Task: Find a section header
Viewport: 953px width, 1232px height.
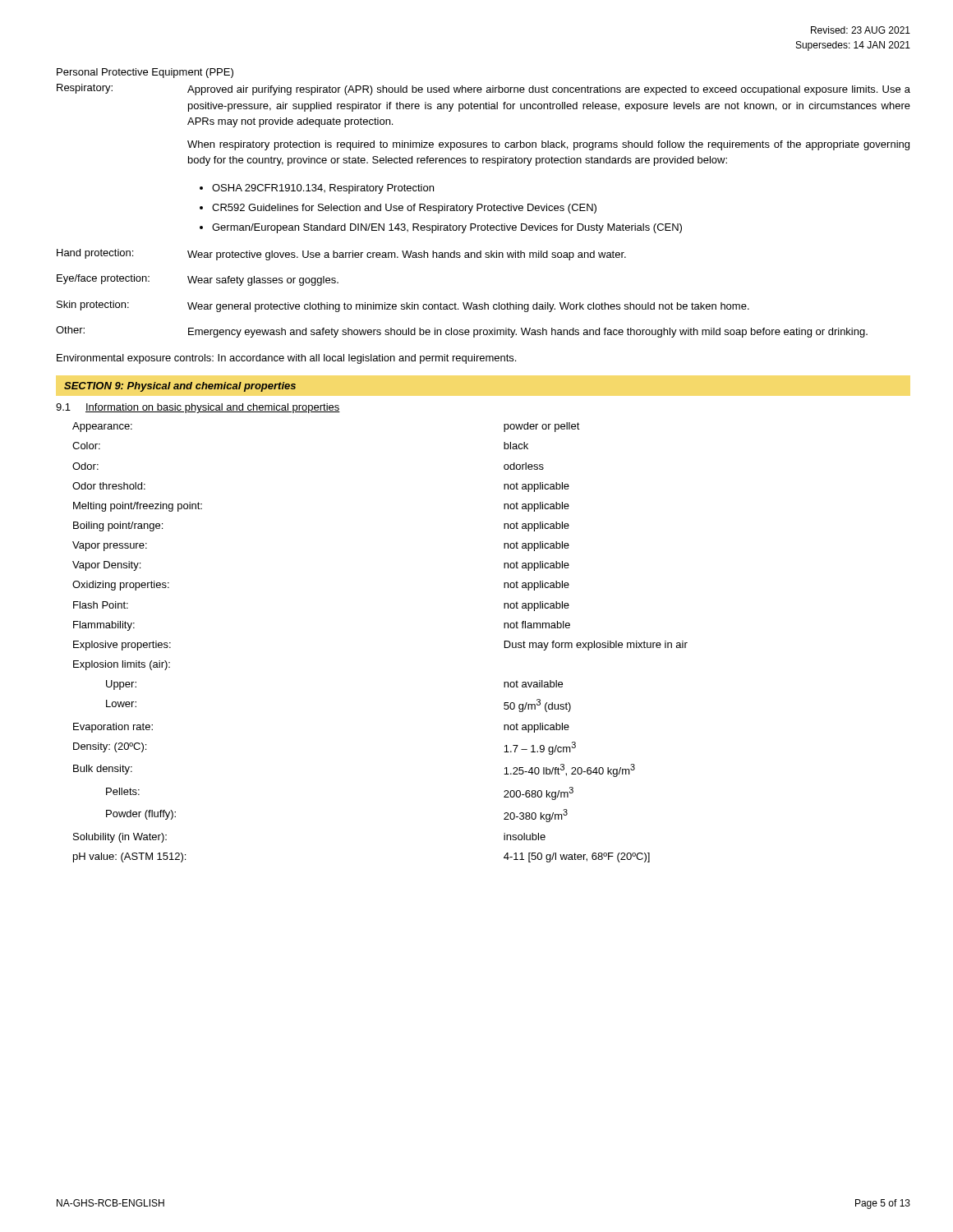Action: pyautogui.click(x=180, y=386)
